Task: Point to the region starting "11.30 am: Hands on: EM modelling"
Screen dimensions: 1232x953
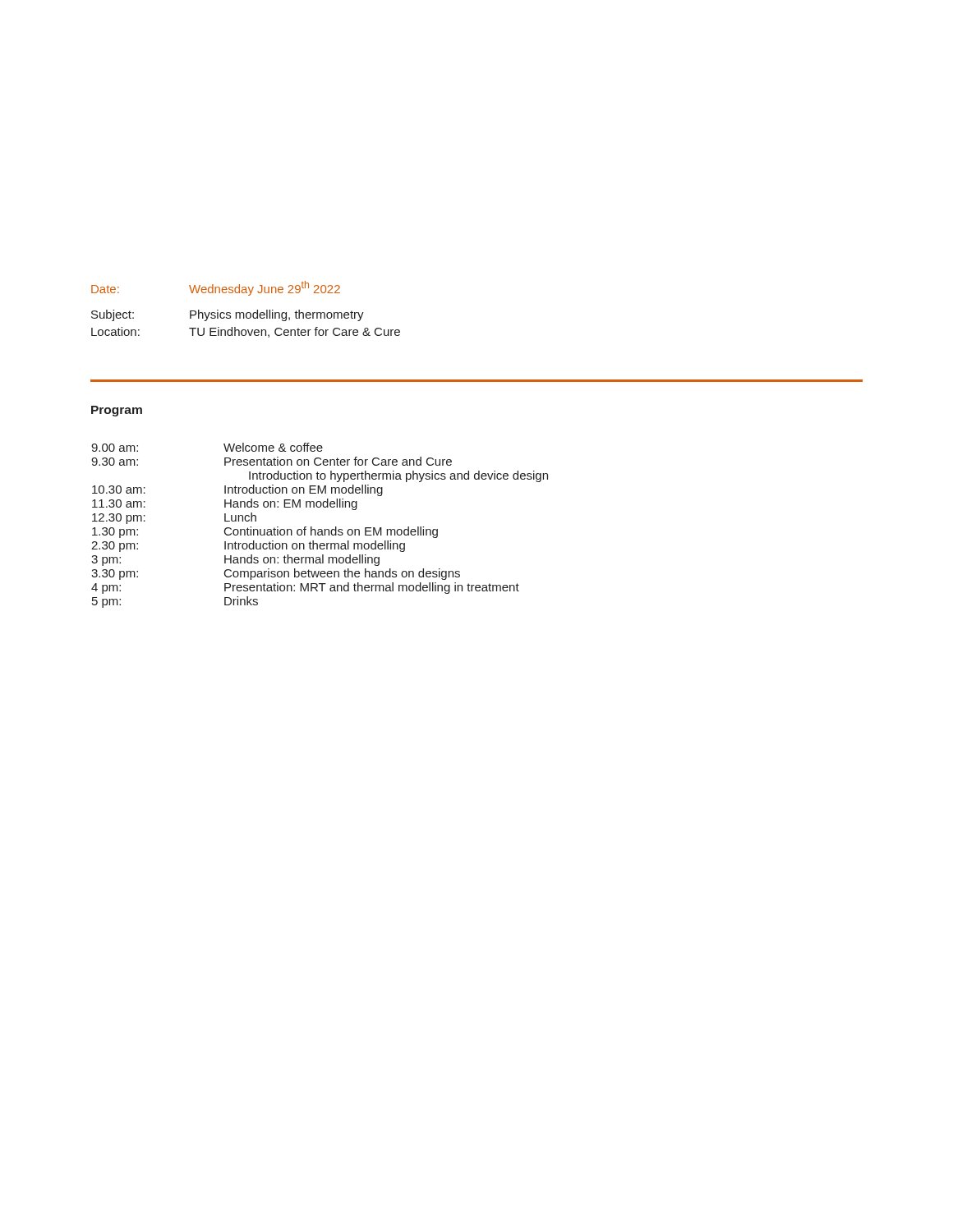Action: 225,504
